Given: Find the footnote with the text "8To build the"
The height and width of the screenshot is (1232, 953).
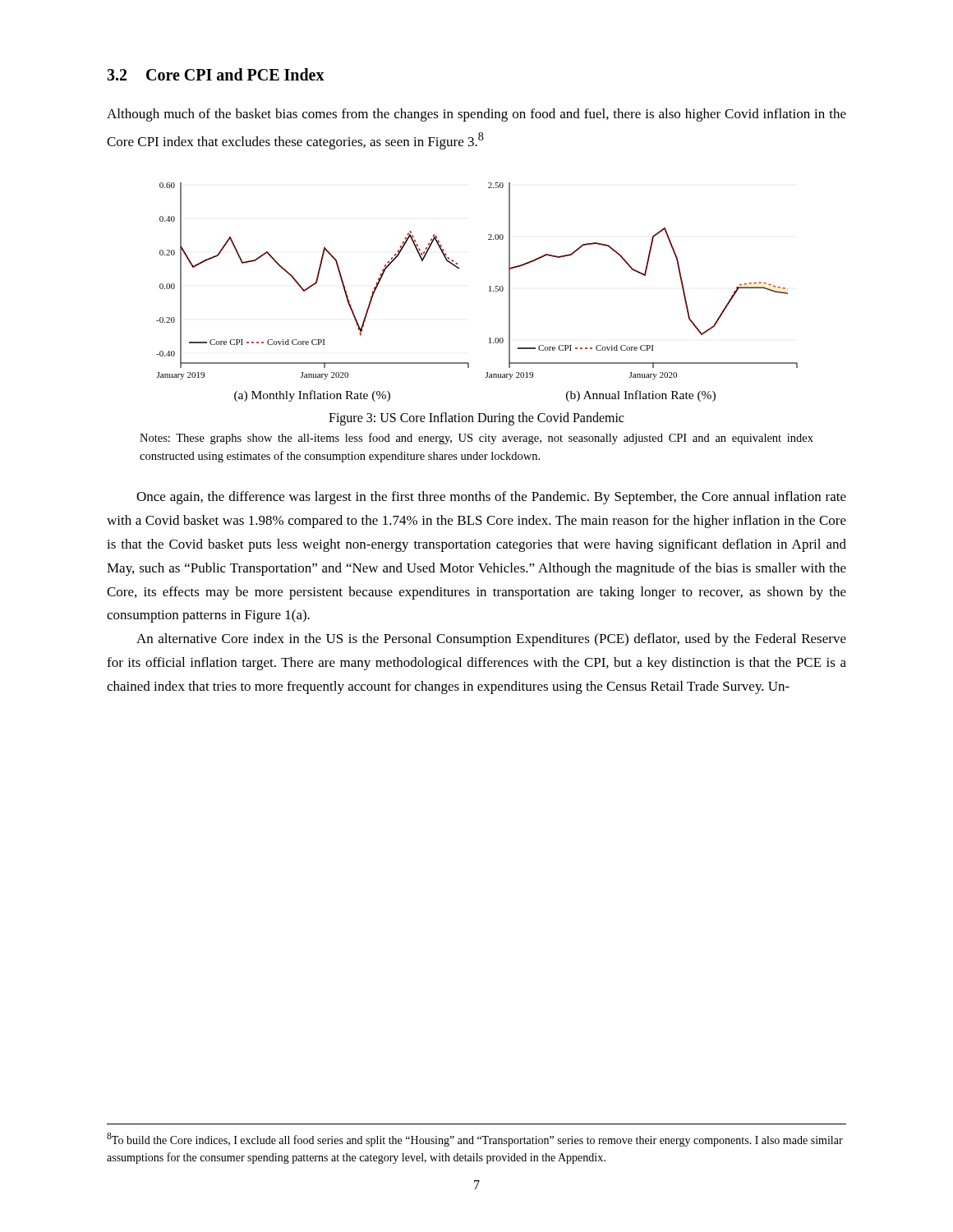Looking at the screenshot, I should tap(475, 1148).
